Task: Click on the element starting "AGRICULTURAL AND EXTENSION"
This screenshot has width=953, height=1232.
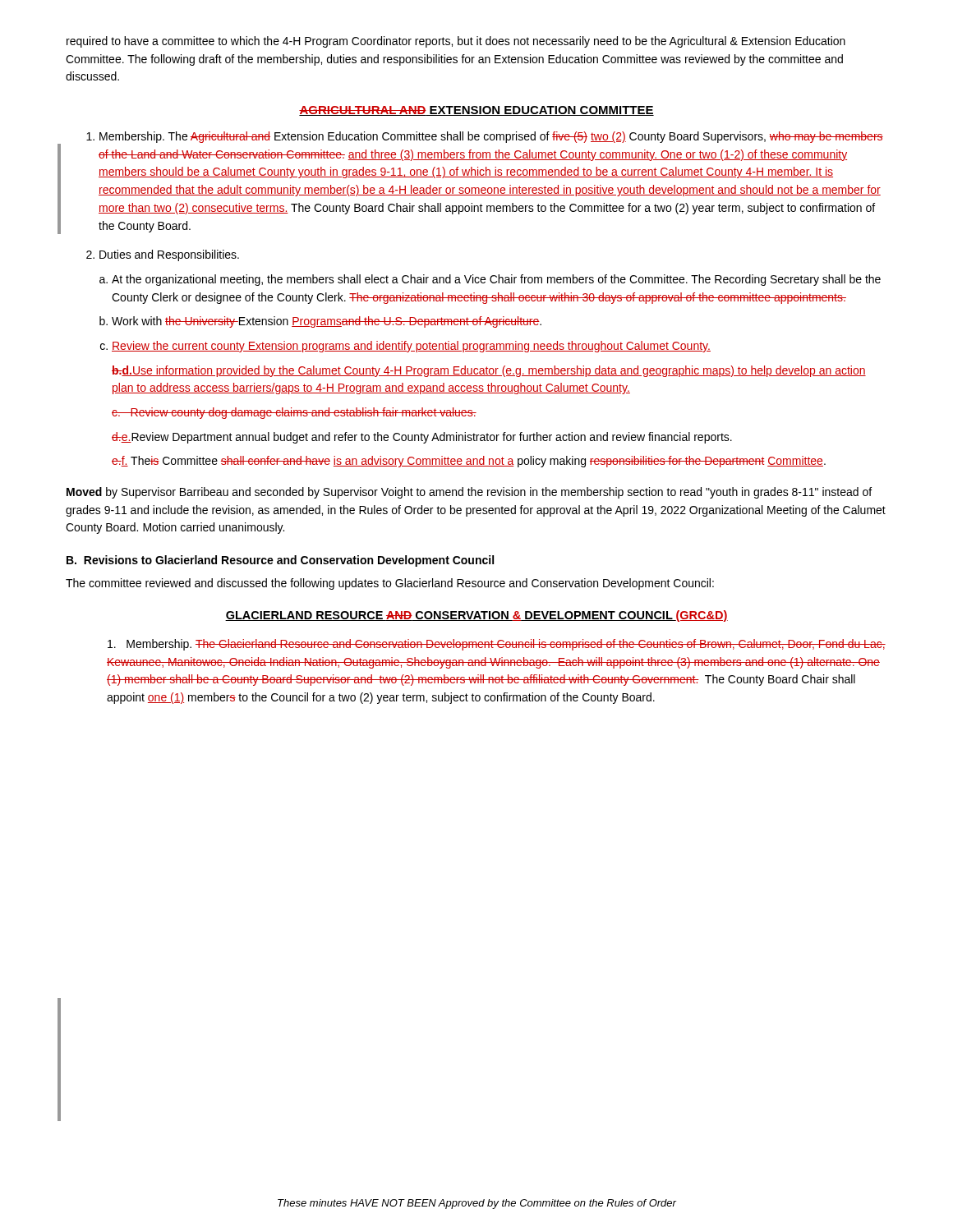Action: tap(476, 110)
